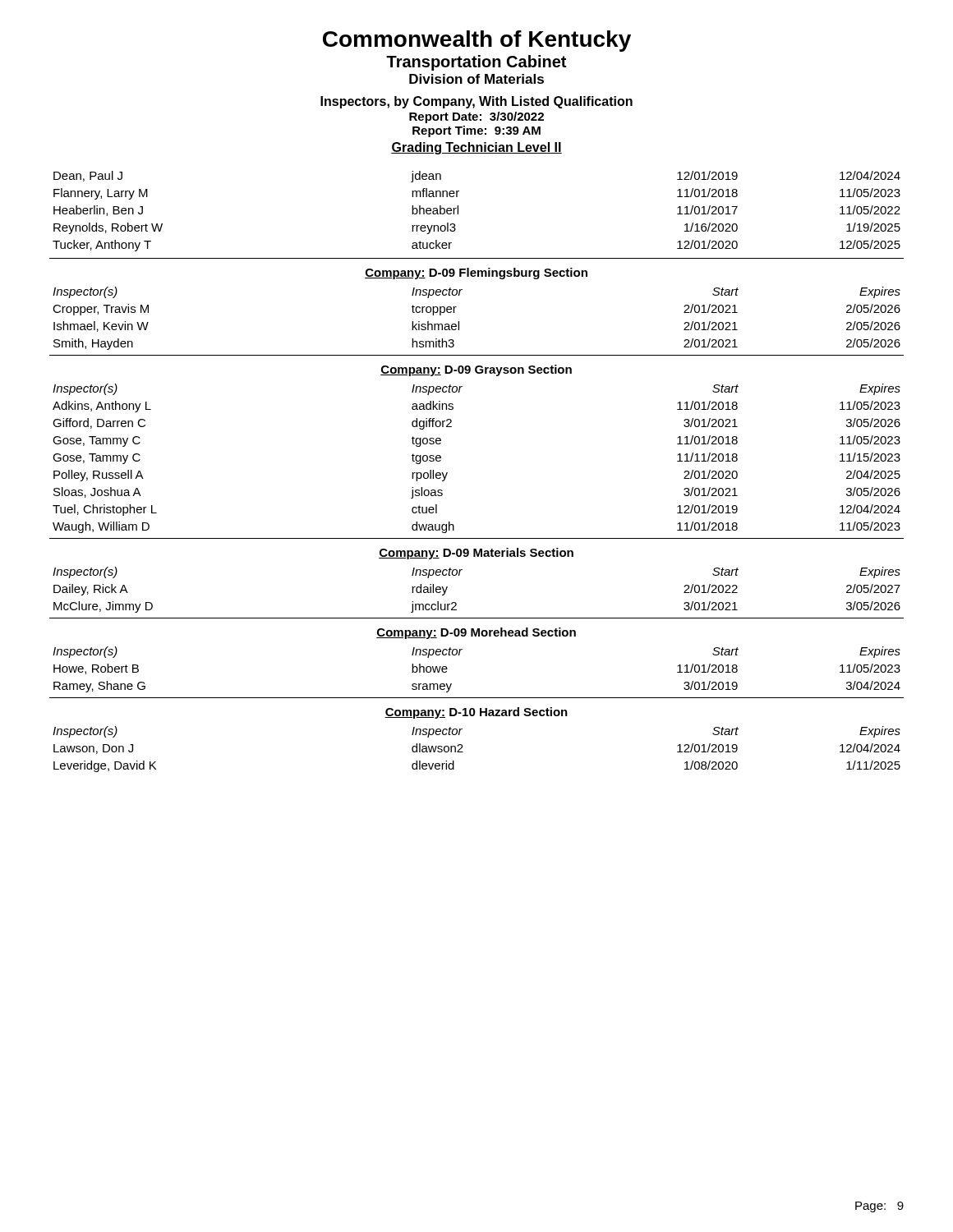
Task: Click on the table containing "Leveridge, David K"
Action: tap(476, 748)
